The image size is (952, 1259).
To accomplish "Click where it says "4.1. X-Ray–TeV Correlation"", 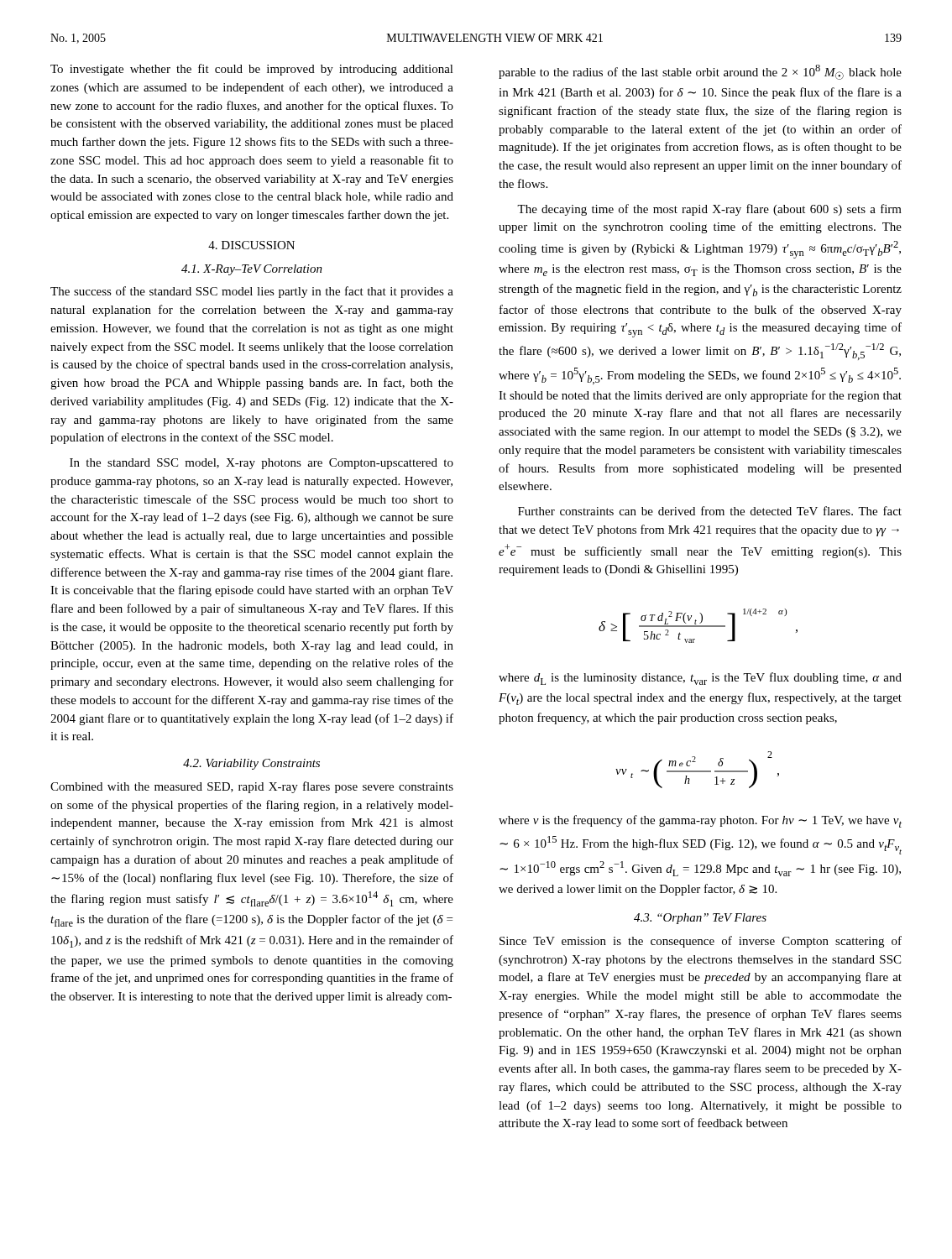I will (x=252, y=268).
